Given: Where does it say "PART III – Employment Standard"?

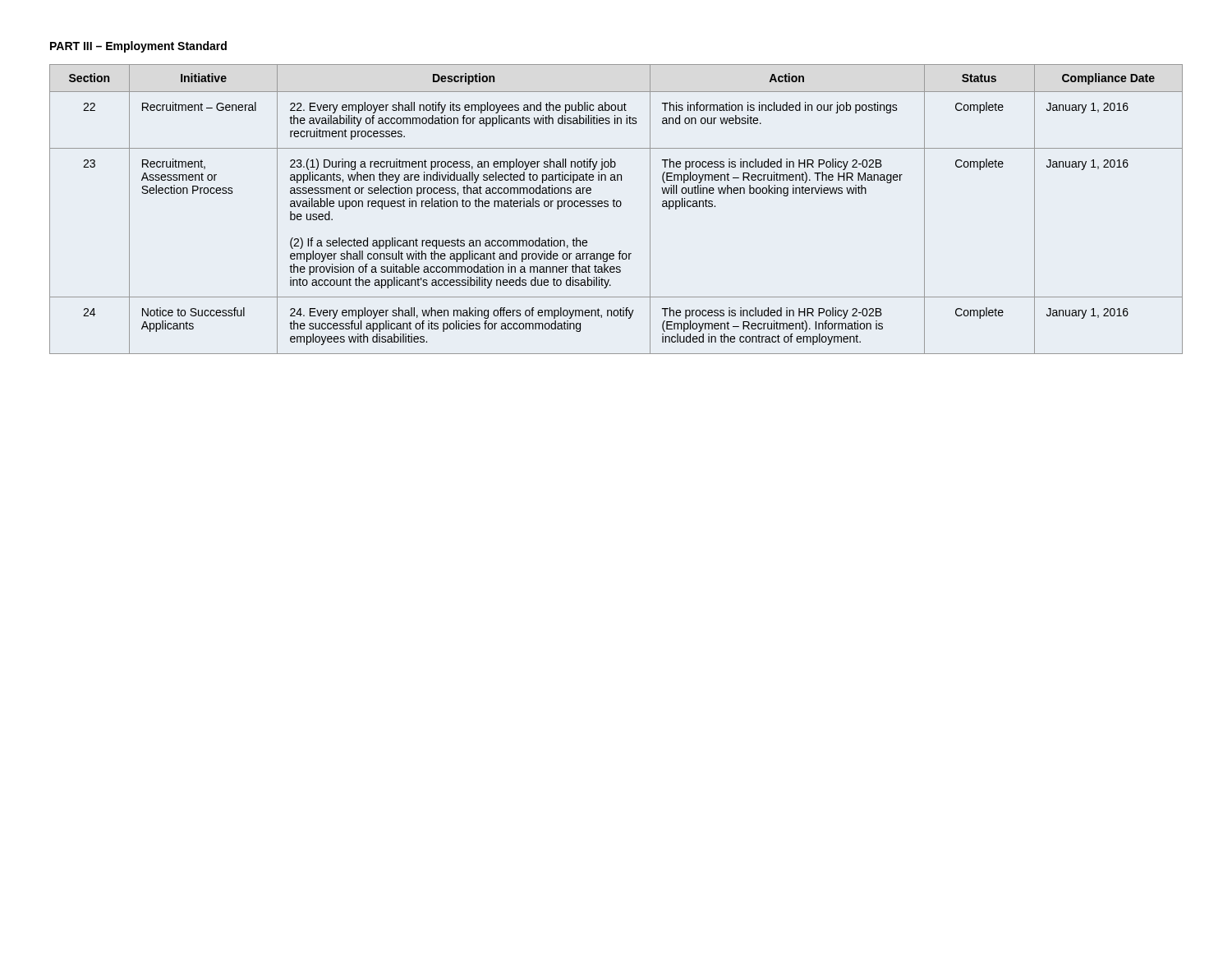Looking at the screenshot, I should coord(138,46).
